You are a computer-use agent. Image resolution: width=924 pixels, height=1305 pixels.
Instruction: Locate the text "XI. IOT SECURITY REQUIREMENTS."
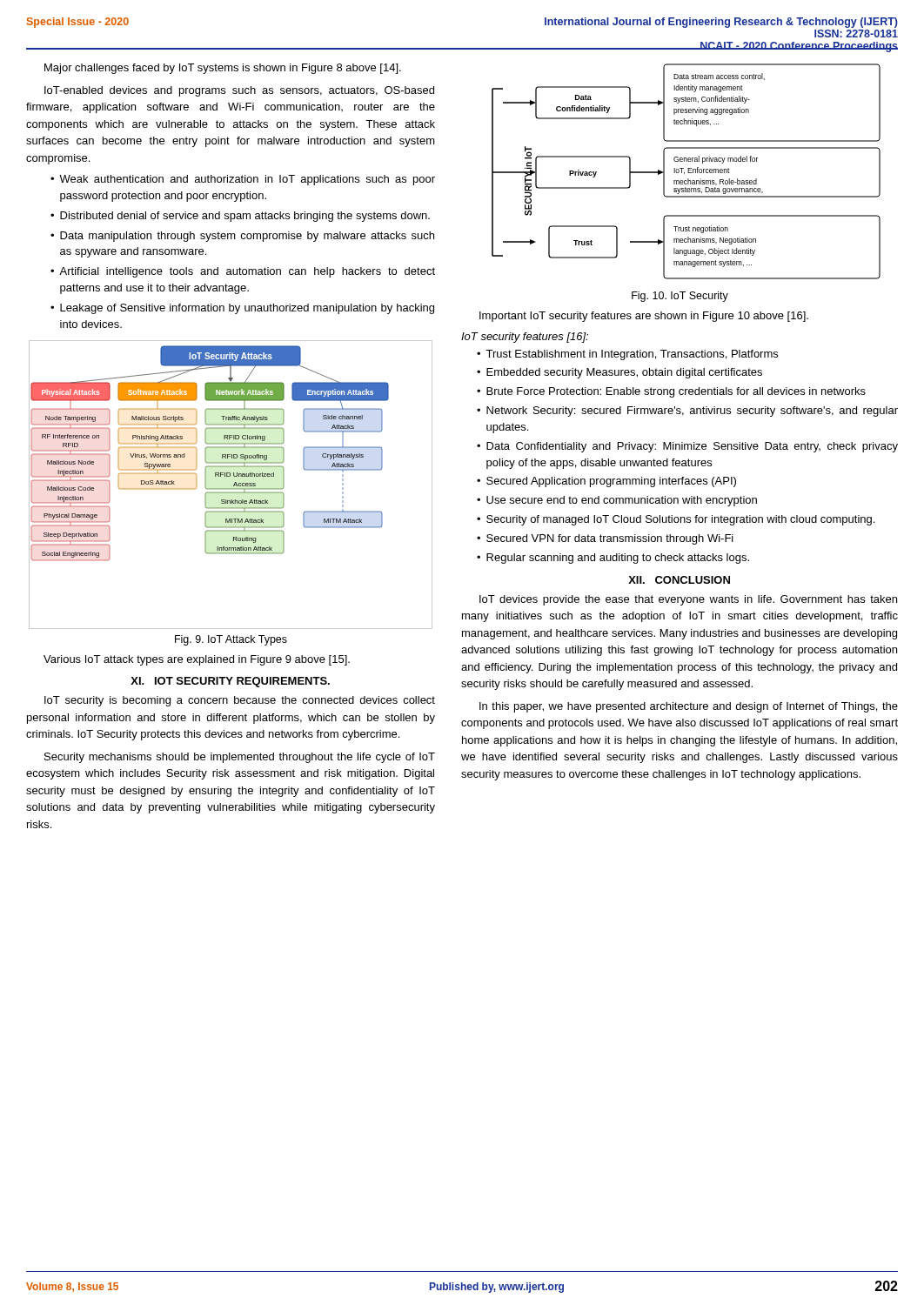coord(231,681)
